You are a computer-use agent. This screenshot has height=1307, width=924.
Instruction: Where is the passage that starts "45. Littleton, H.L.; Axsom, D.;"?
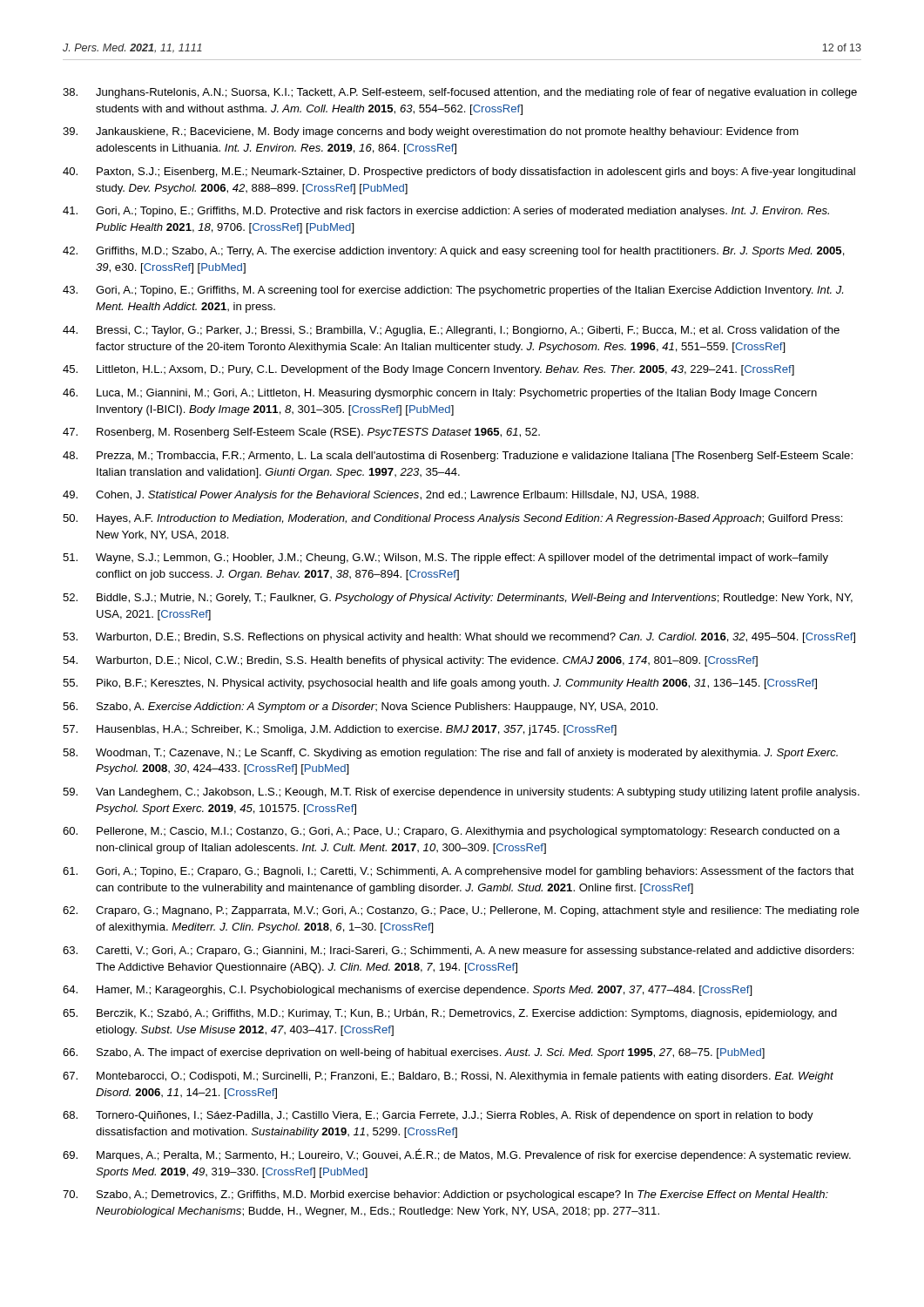(x=462, y=370)
